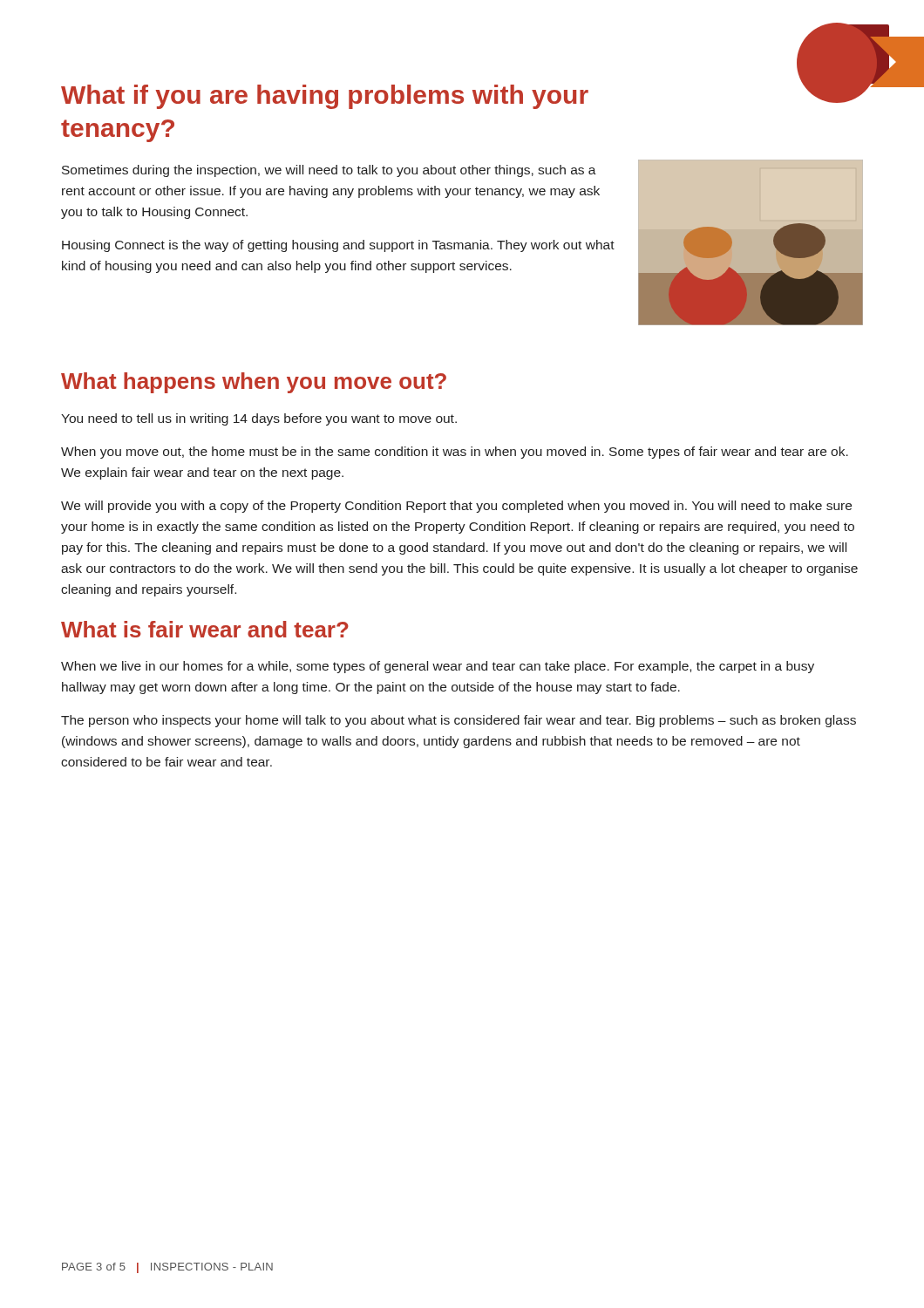Click where it says "What happens when you move out?"

[x=254, y=383]
